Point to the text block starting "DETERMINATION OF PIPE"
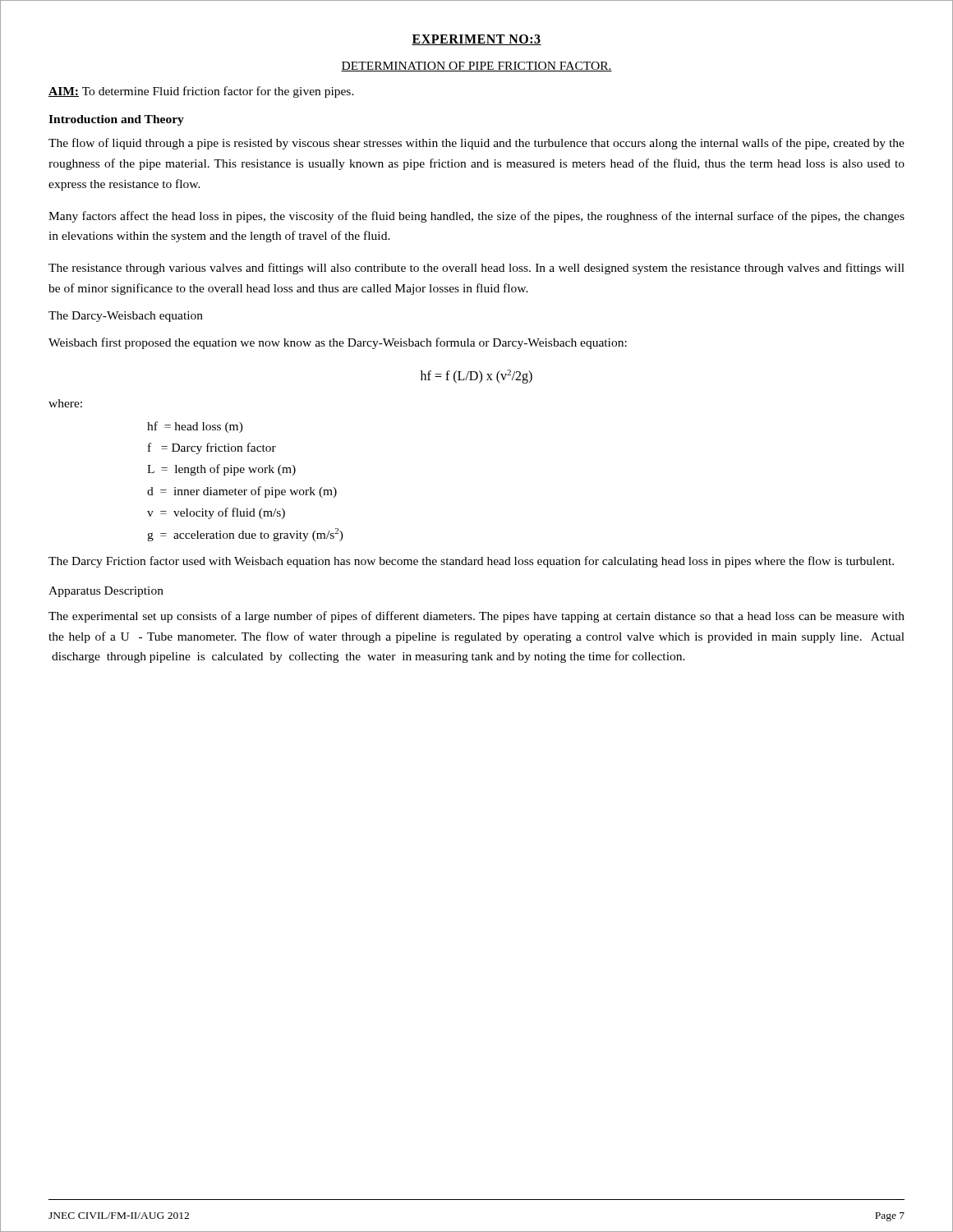Screen dimensions: 1232x953 pyautogui.click(x=476, y=65)
